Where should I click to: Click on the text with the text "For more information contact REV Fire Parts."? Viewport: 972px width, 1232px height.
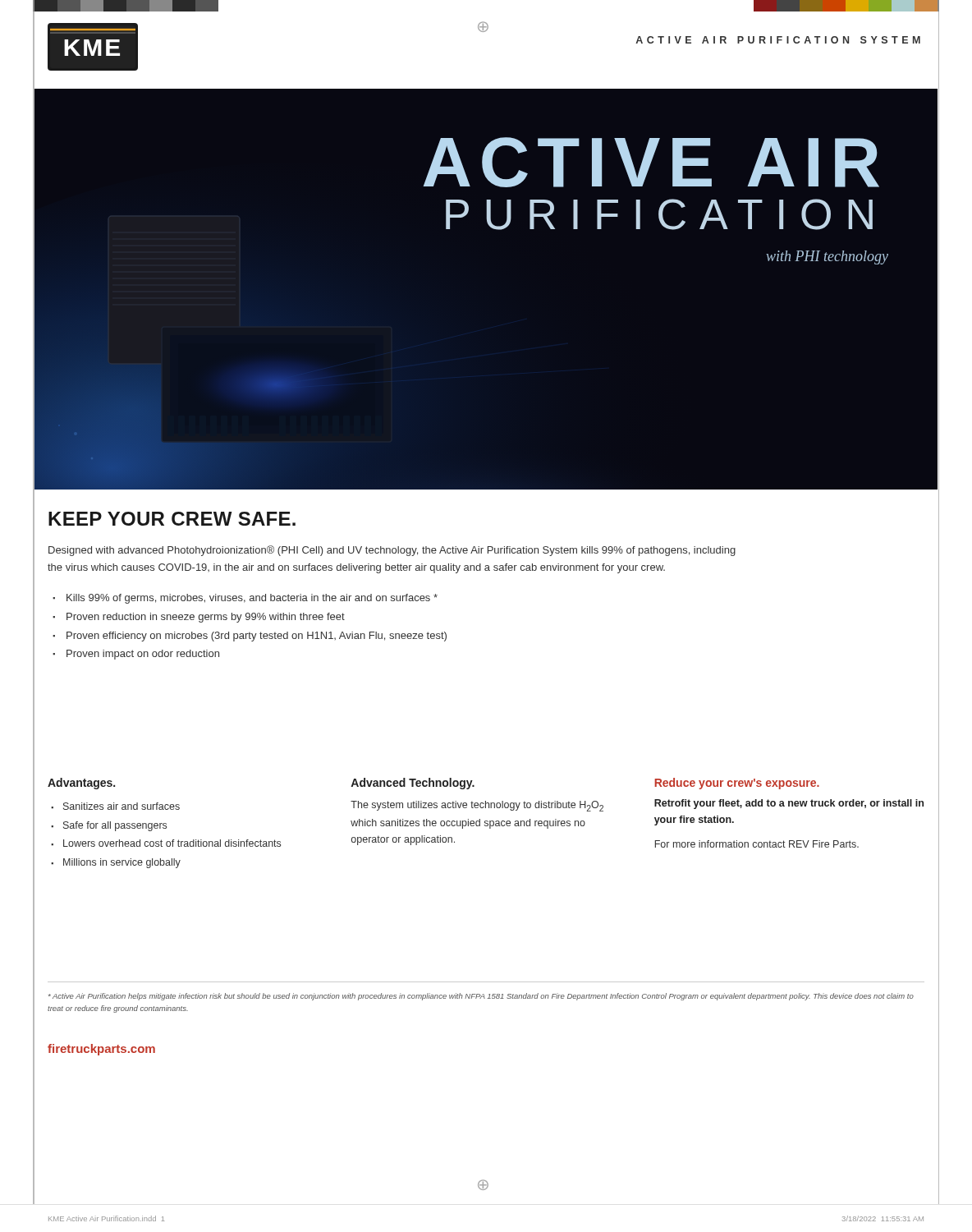(757, 844)
